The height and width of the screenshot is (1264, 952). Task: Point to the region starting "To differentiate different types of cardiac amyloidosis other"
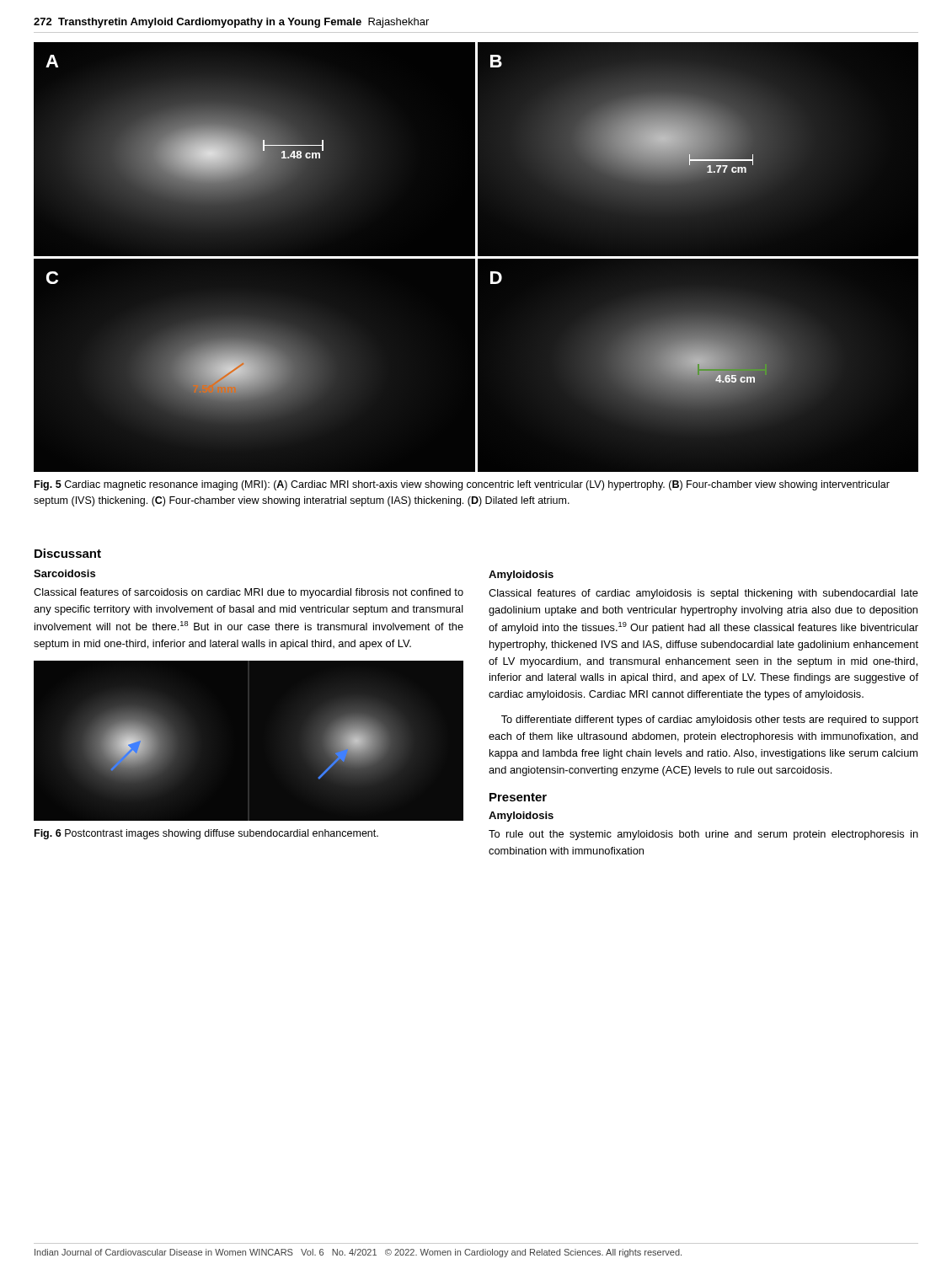703,744
